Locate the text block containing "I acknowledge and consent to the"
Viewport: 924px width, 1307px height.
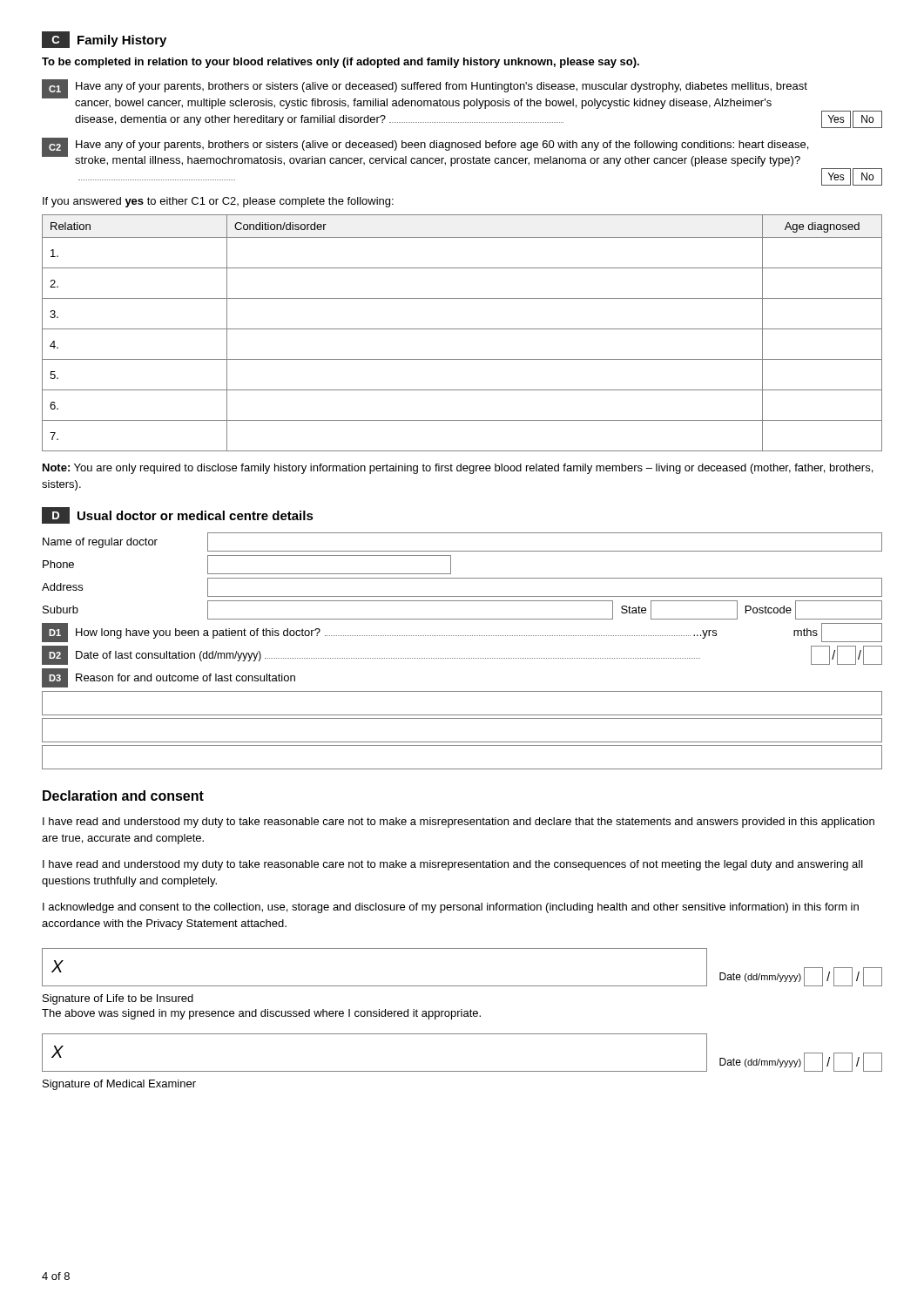coord(451,915)
